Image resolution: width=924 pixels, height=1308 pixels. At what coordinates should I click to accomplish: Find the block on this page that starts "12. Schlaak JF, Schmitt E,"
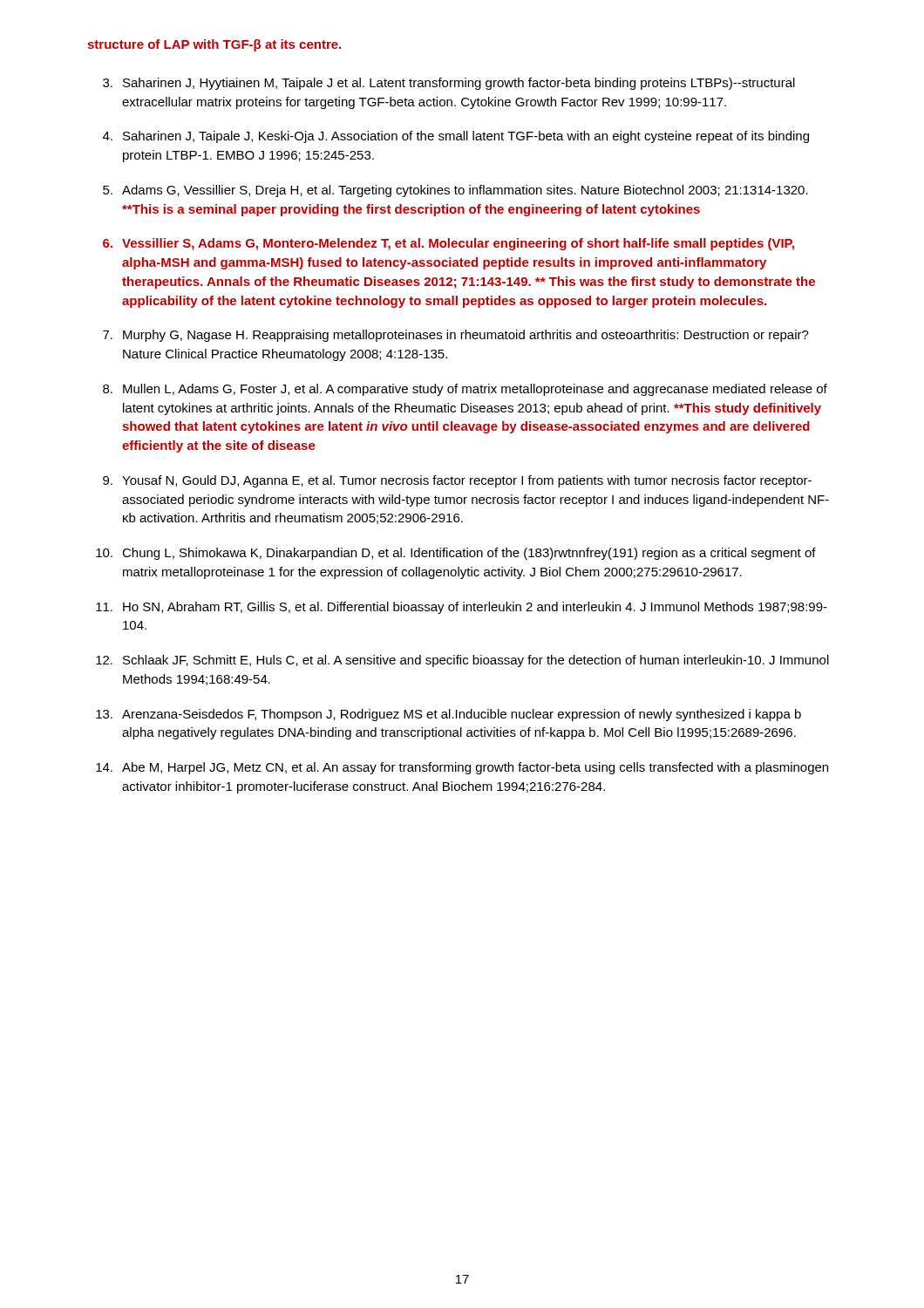(462, 669)
